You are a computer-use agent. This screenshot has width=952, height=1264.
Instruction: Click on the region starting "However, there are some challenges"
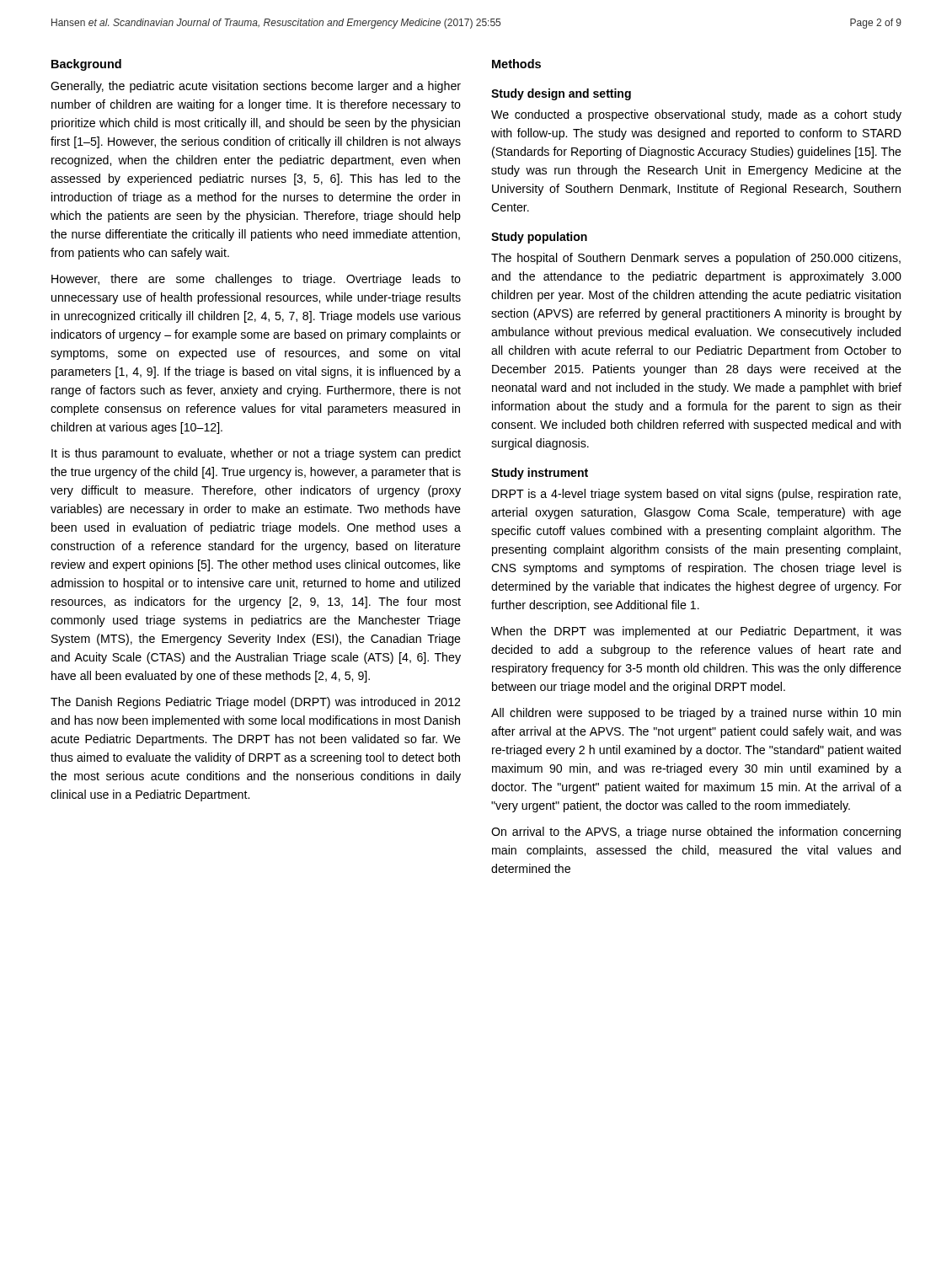point(256,353)
